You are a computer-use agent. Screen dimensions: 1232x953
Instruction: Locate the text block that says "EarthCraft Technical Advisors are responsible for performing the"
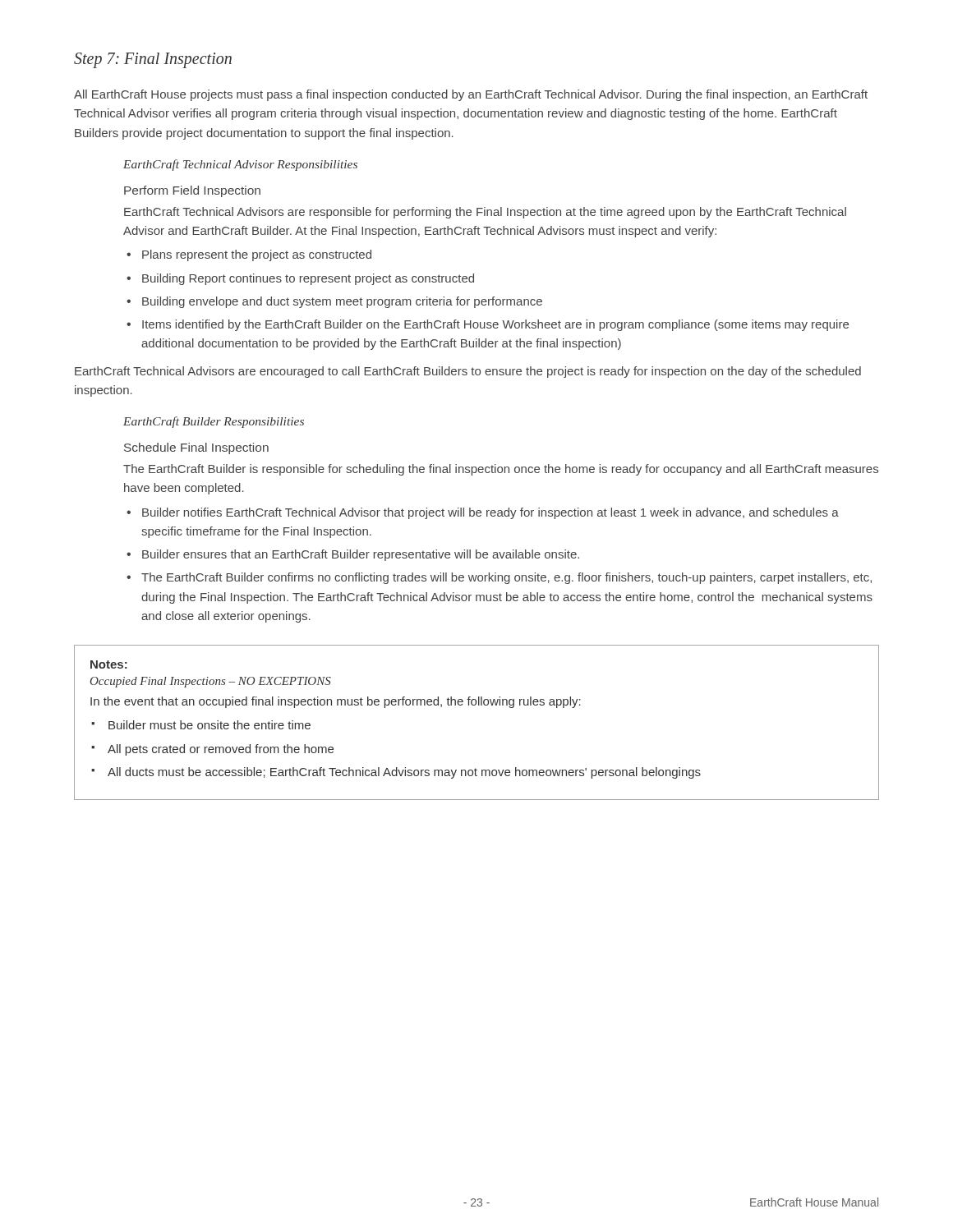coord(485,221)
